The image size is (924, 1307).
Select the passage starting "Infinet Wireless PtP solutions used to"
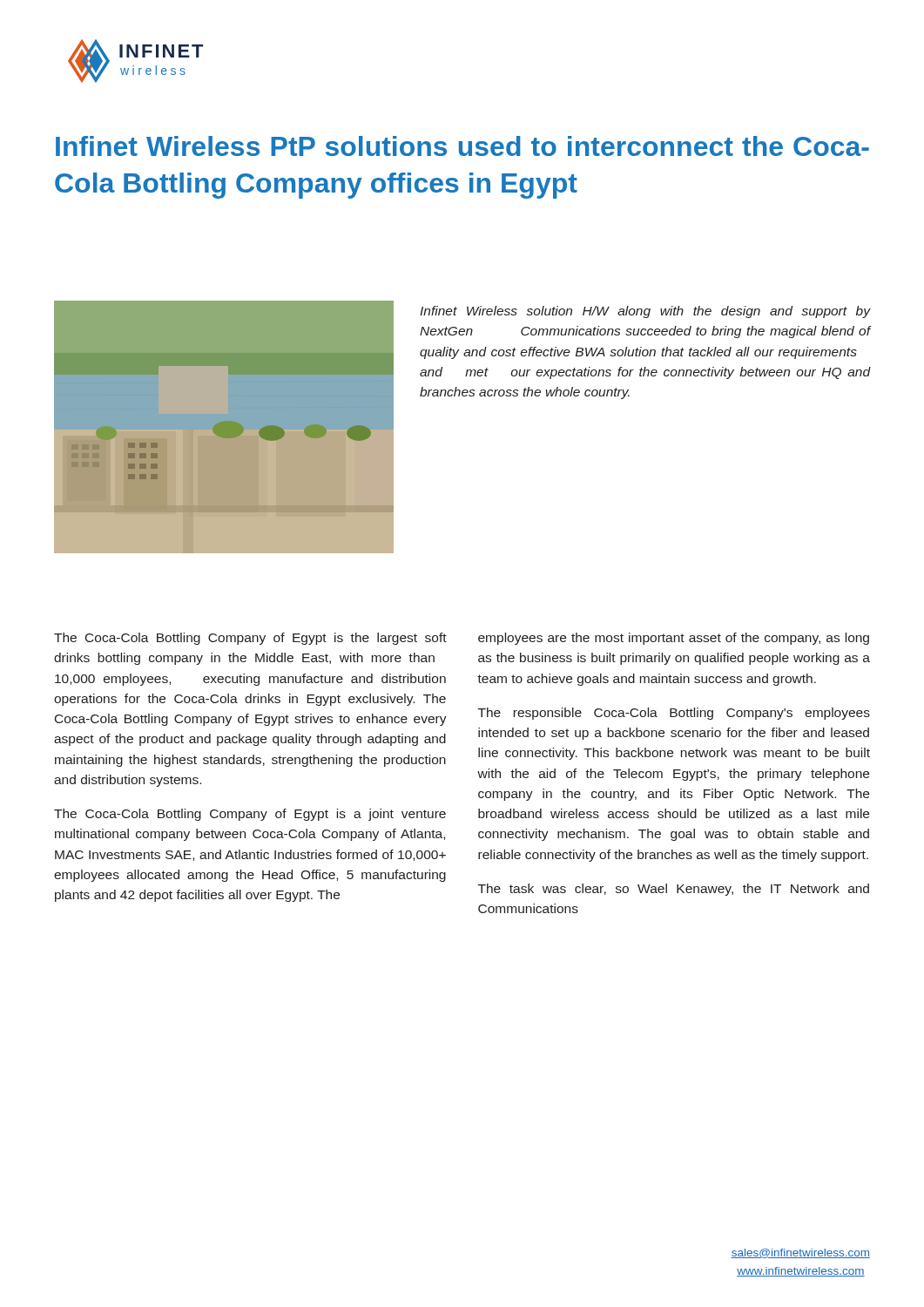462,165
